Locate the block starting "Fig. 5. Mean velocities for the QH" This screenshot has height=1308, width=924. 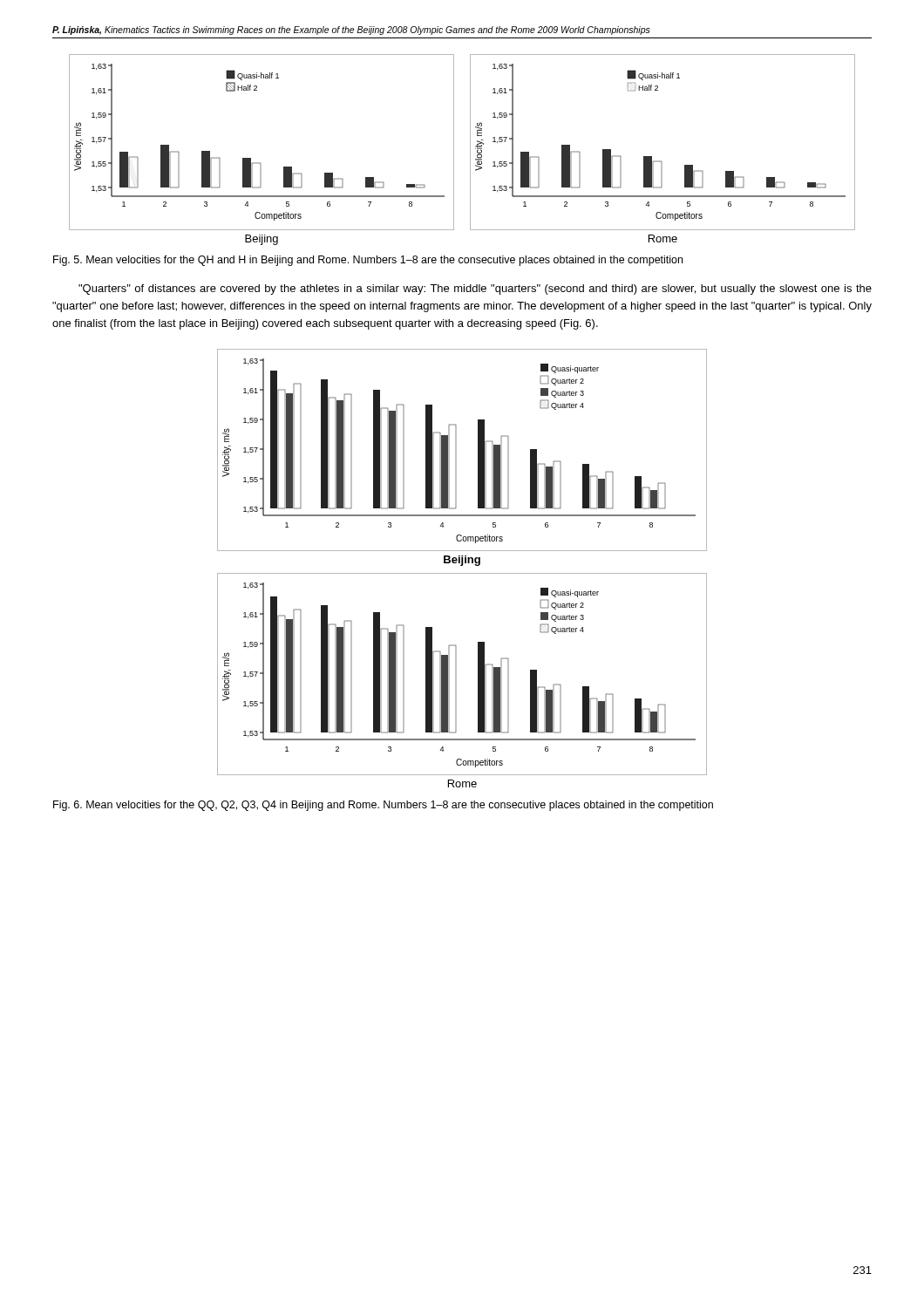[368, 260]
